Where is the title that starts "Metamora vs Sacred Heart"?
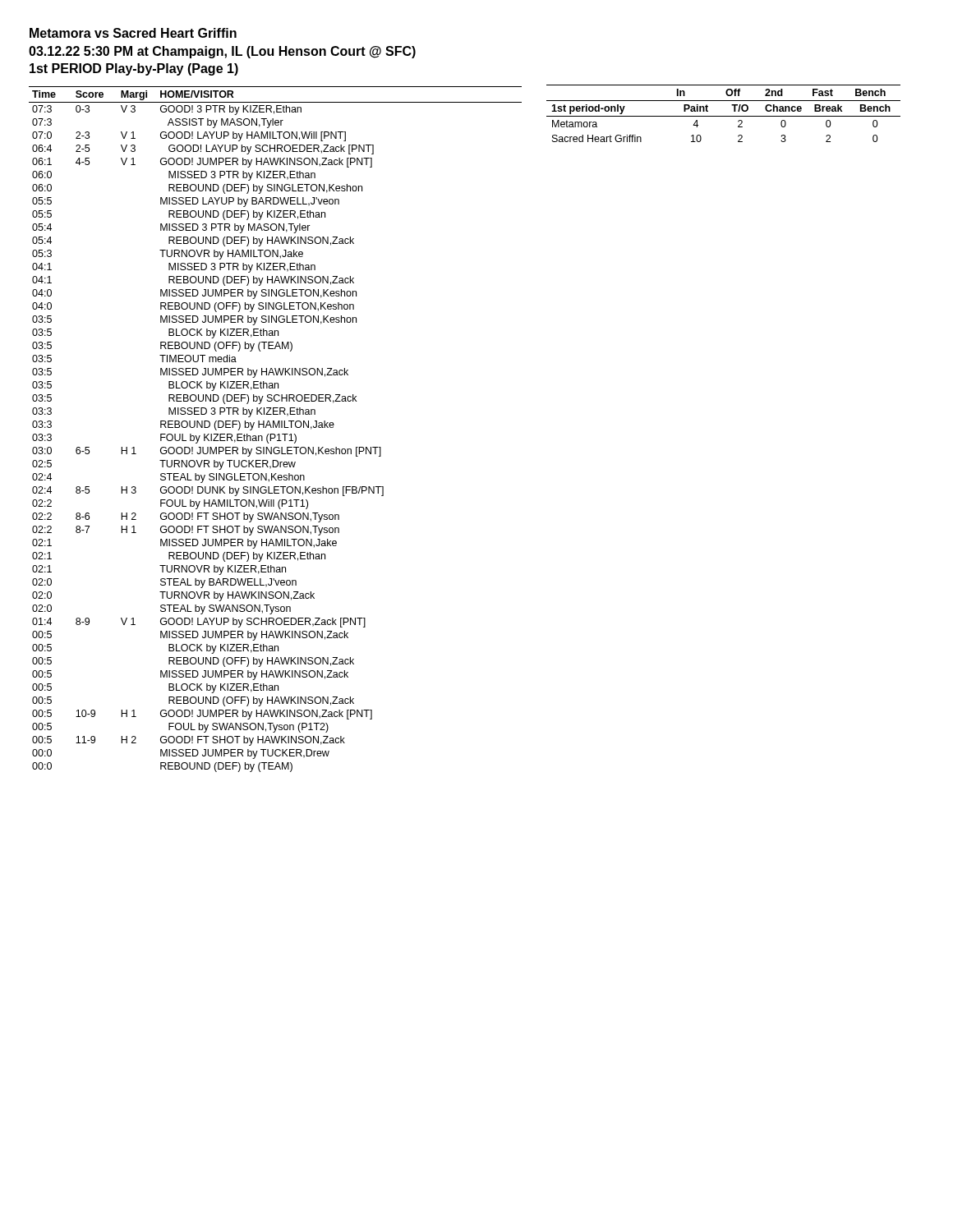 133,33
